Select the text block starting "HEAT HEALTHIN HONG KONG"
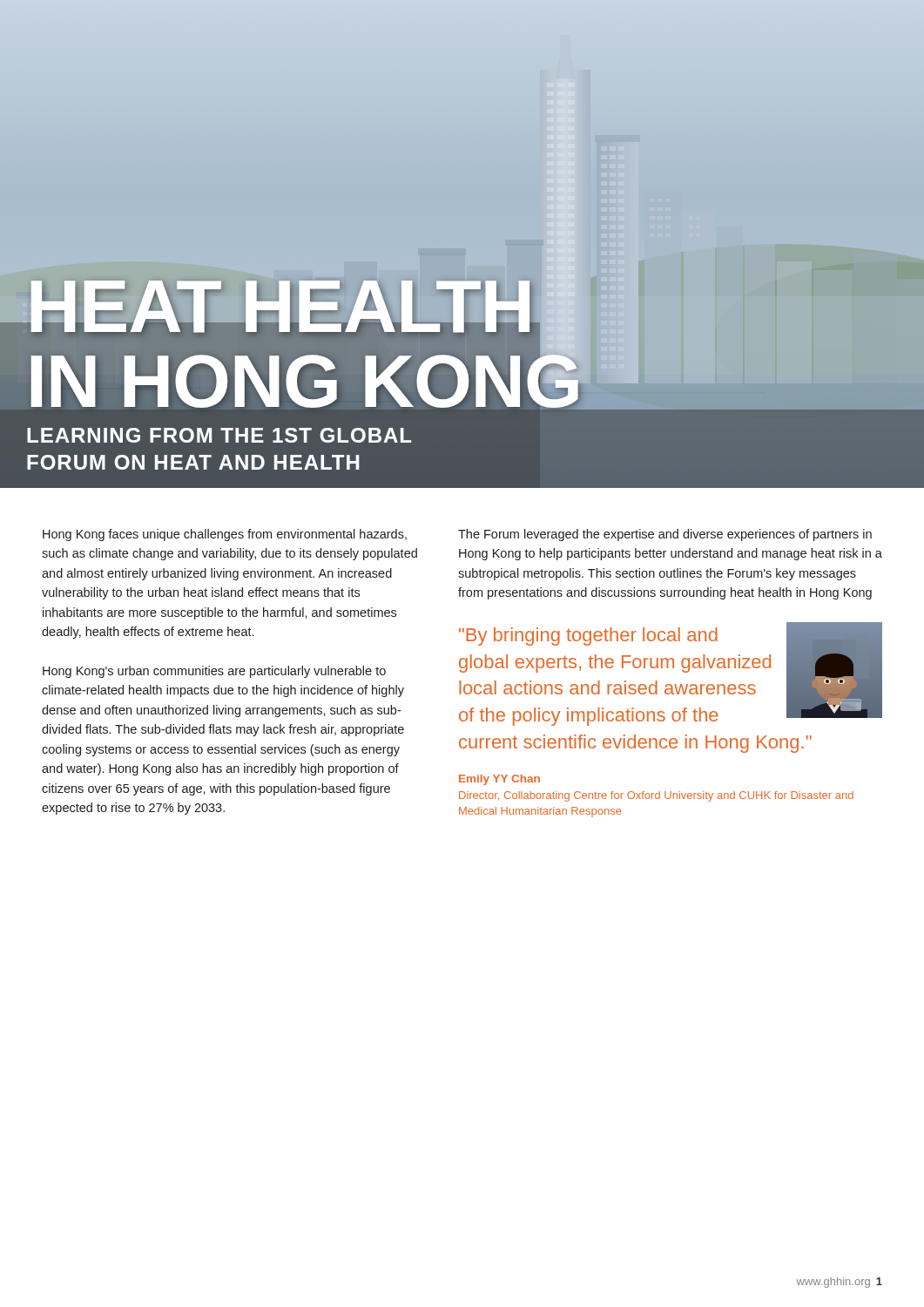The width and height of the screenshot is (924, 1307). (305, 343)
